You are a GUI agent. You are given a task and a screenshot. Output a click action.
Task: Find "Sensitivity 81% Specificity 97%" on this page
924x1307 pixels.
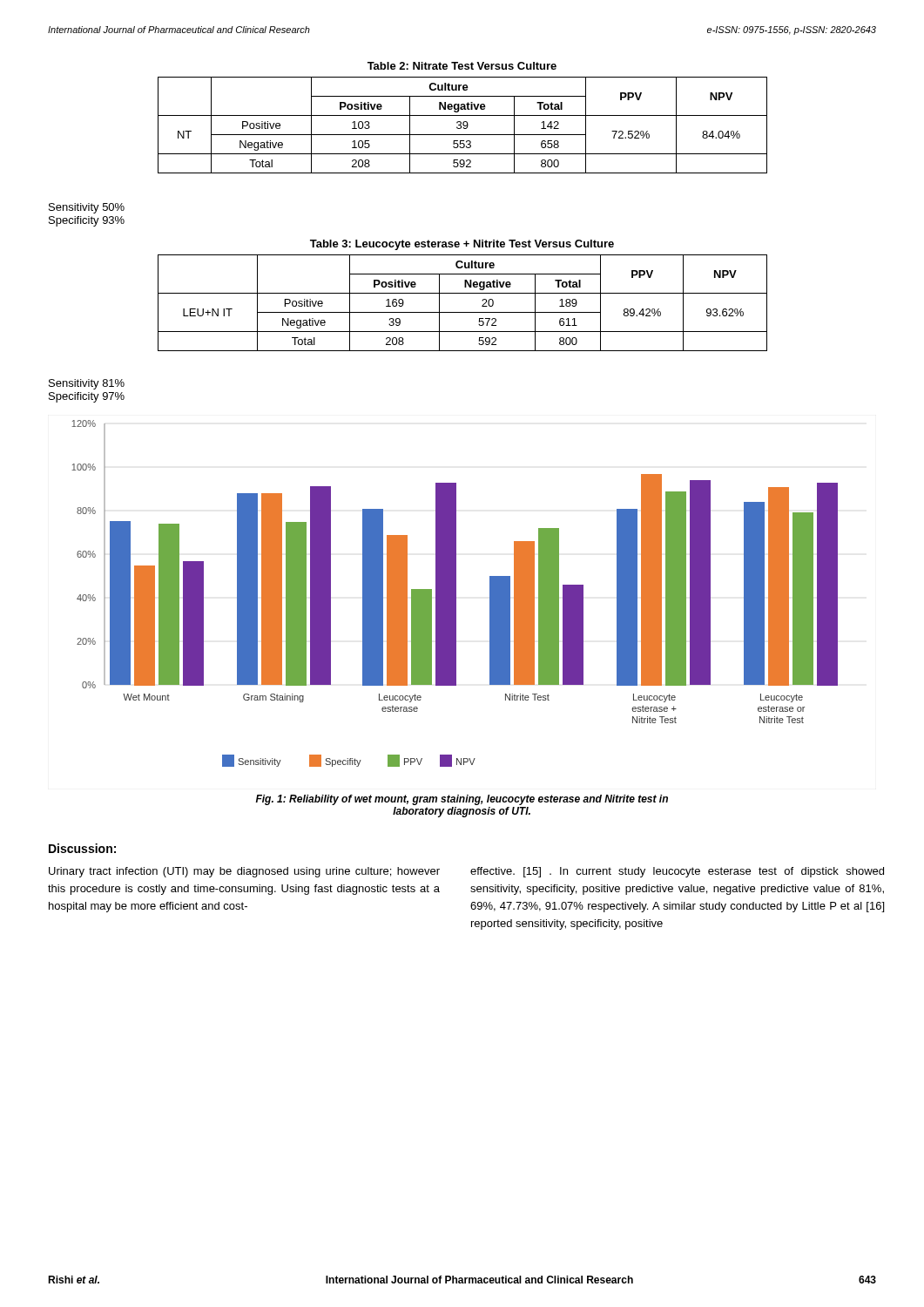click(x=86, y=389)
